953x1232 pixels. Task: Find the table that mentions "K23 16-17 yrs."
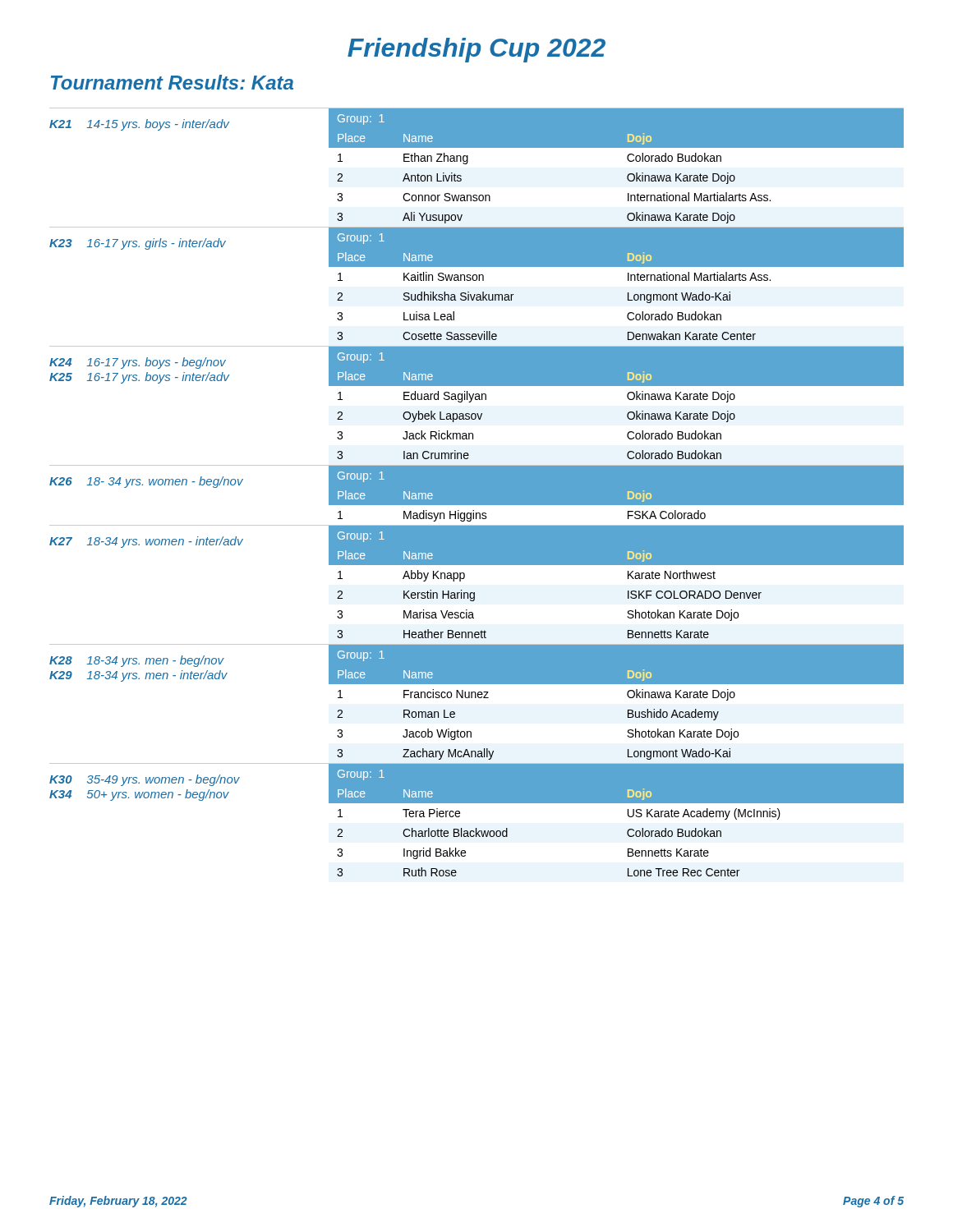(x=476, y=286)
